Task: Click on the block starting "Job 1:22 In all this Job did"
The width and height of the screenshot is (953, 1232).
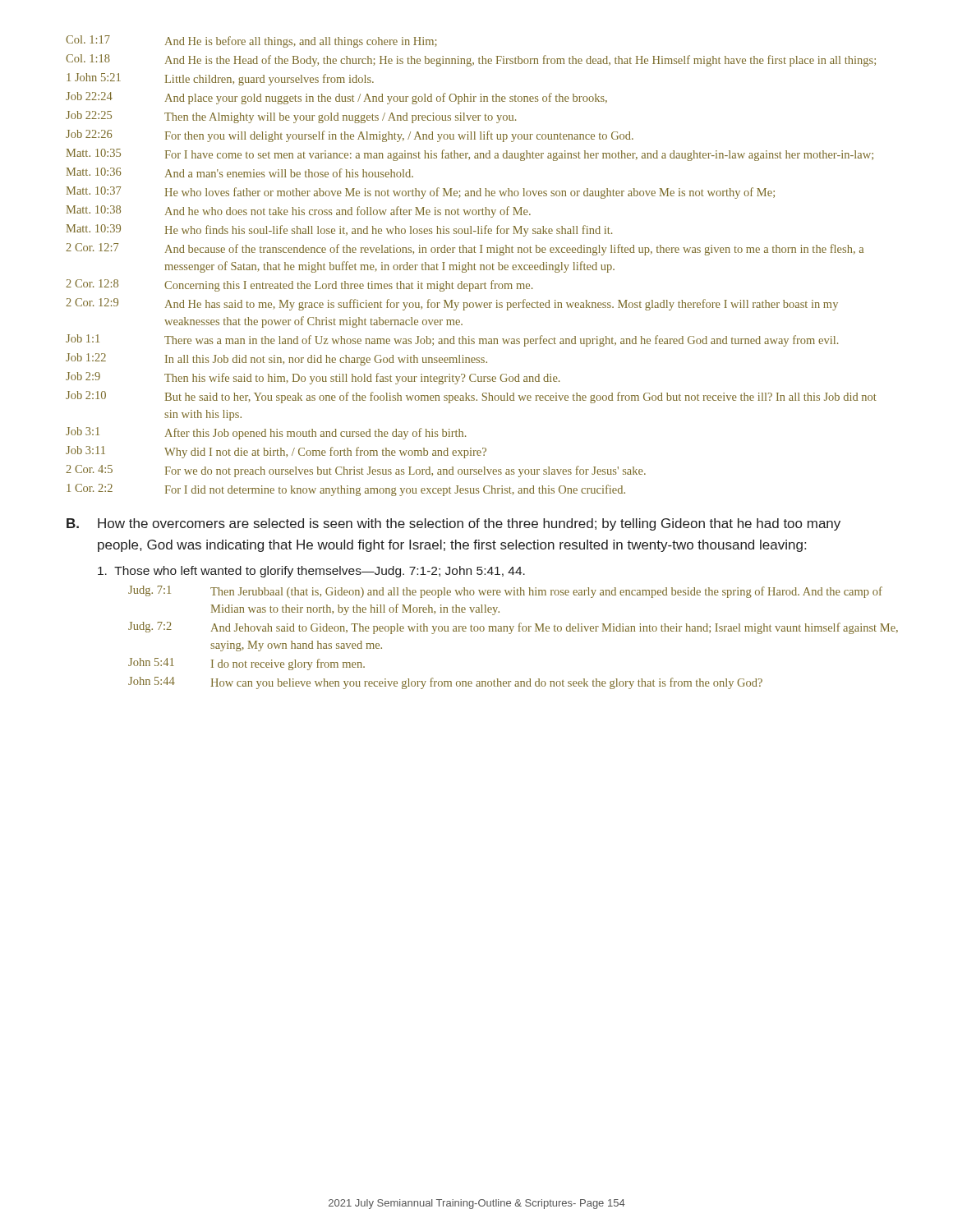Action: point(476,360)
